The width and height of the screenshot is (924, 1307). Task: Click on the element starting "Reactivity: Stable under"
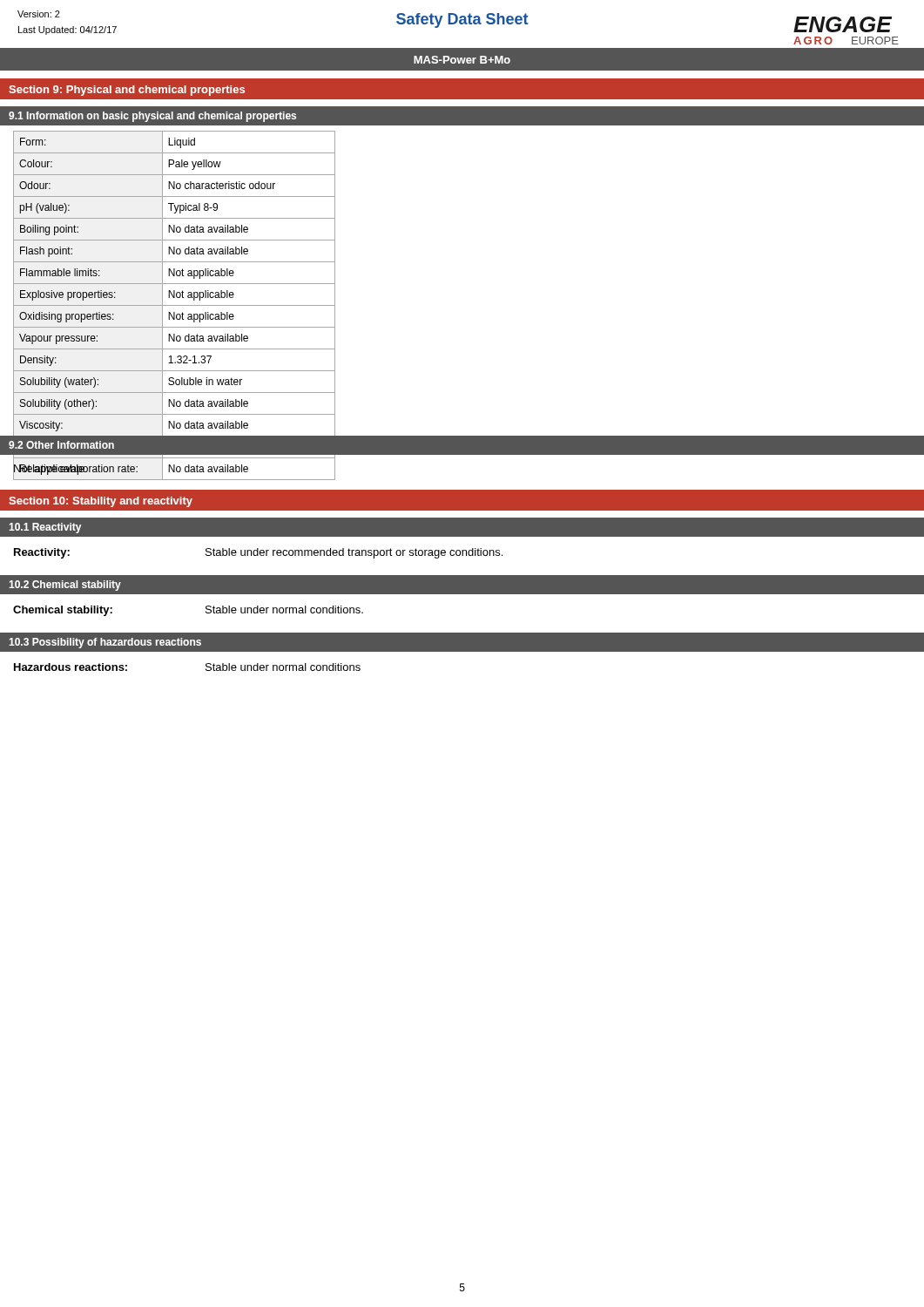click(258, 552)
